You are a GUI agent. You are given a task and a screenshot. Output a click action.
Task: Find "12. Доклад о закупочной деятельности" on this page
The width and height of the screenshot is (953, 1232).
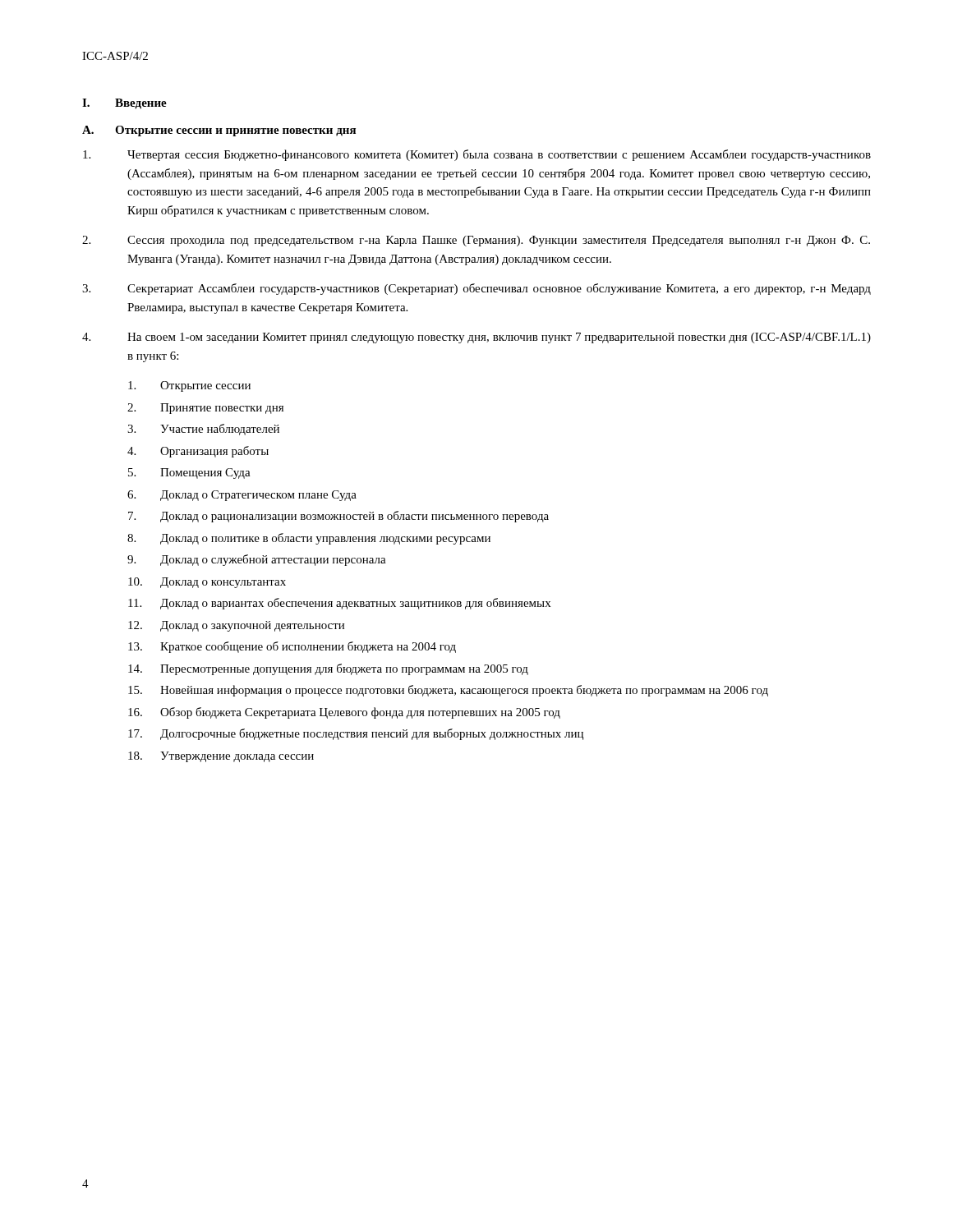click(x=236, y=626)
